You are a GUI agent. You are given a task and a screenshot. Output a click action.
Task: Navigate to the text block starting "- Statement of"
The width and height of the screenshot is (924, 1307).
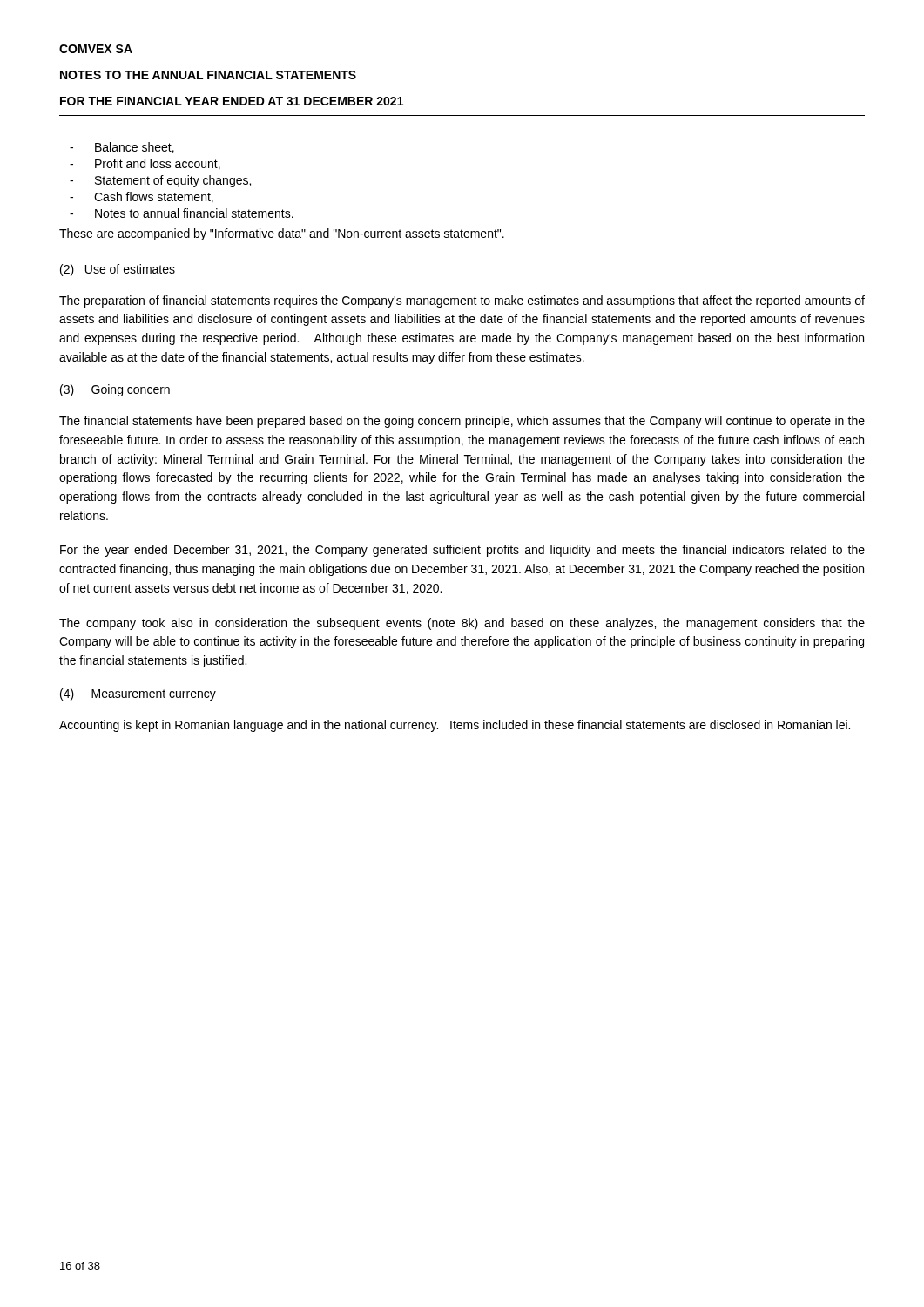[x=160, y=181]
